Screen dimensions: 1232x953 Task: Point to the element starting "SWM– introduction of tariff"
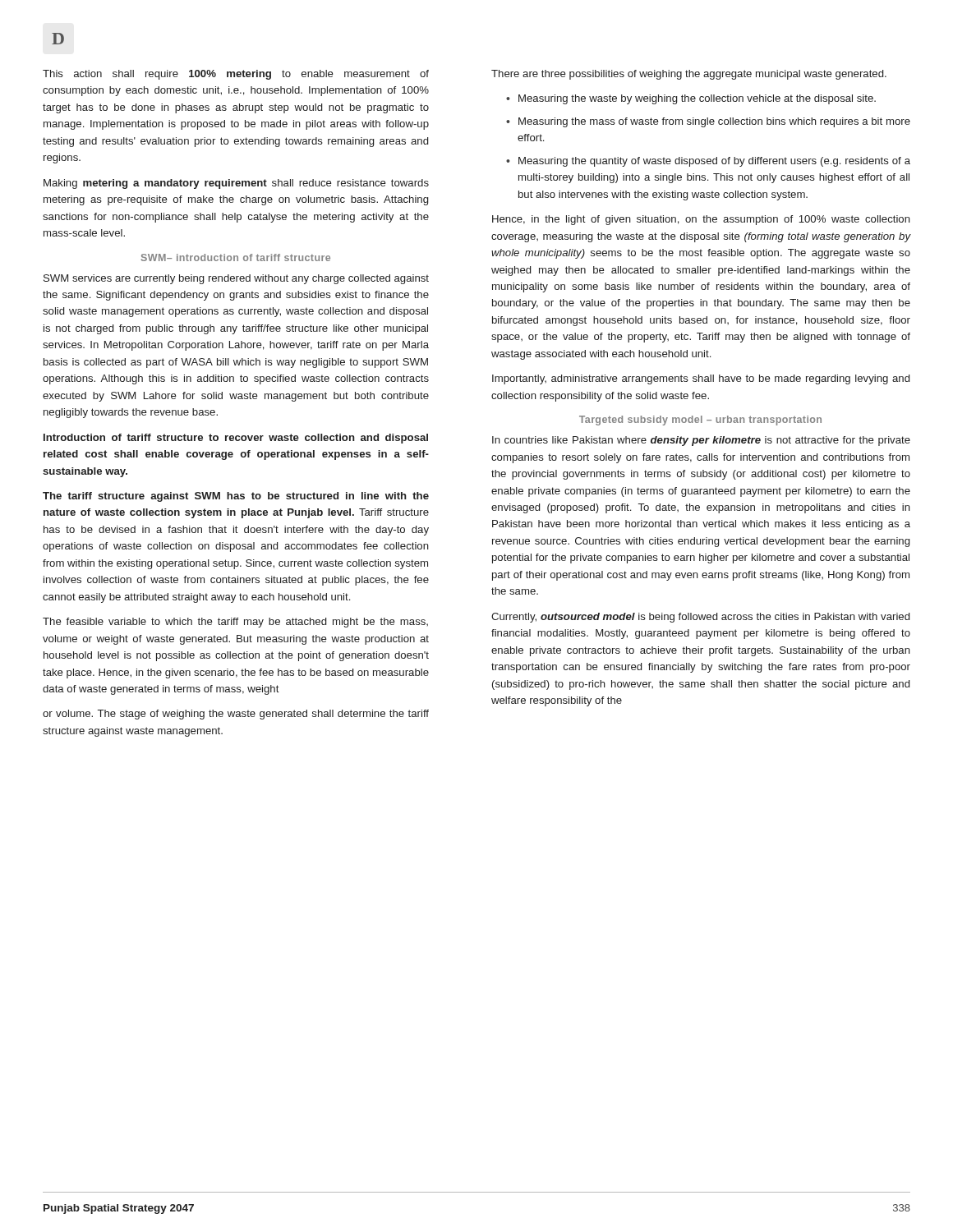coord(236,258)
